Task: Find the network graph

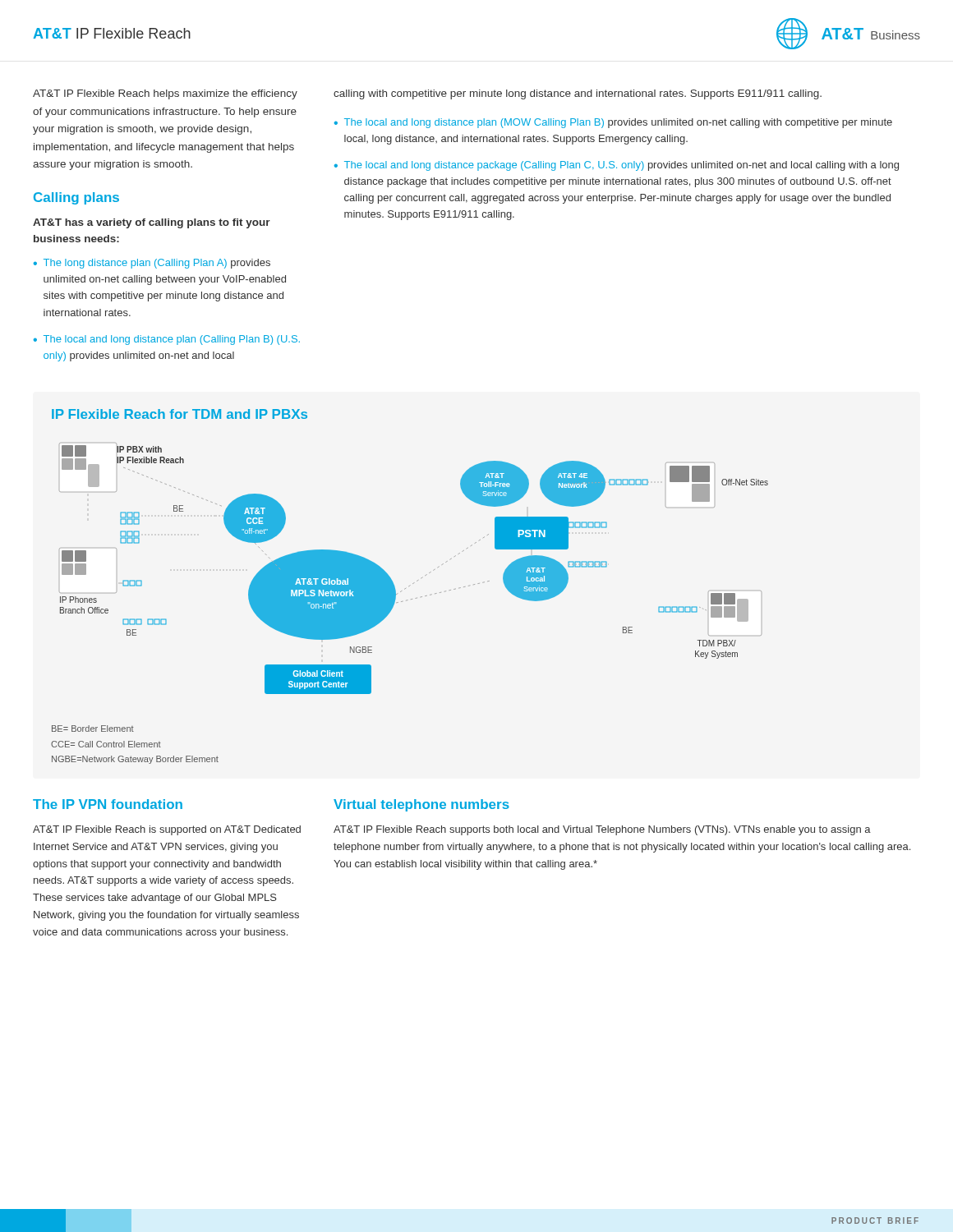Action: click(476, 575)
